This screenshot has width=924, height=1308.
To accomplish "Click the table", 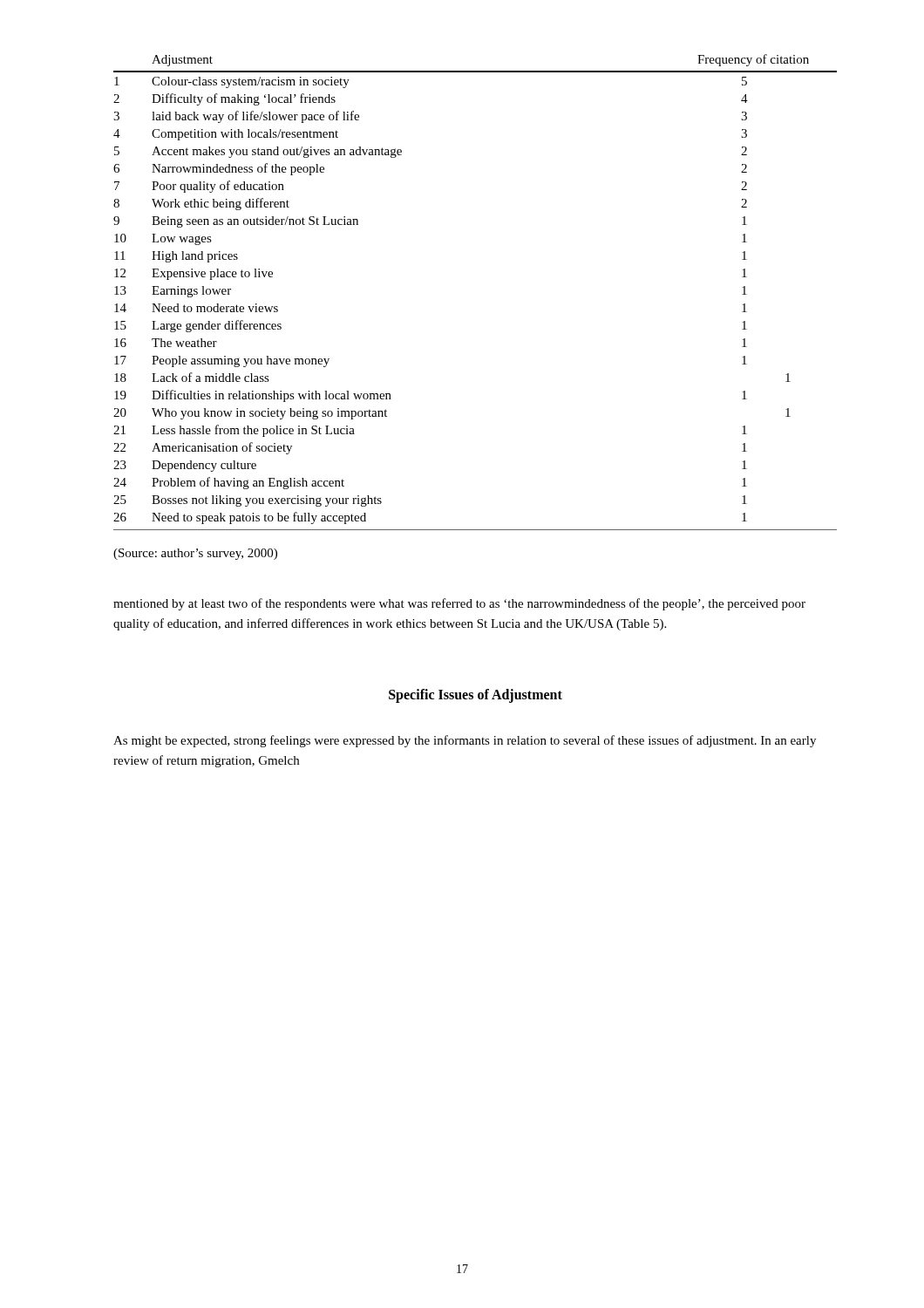I will (475, 291).
